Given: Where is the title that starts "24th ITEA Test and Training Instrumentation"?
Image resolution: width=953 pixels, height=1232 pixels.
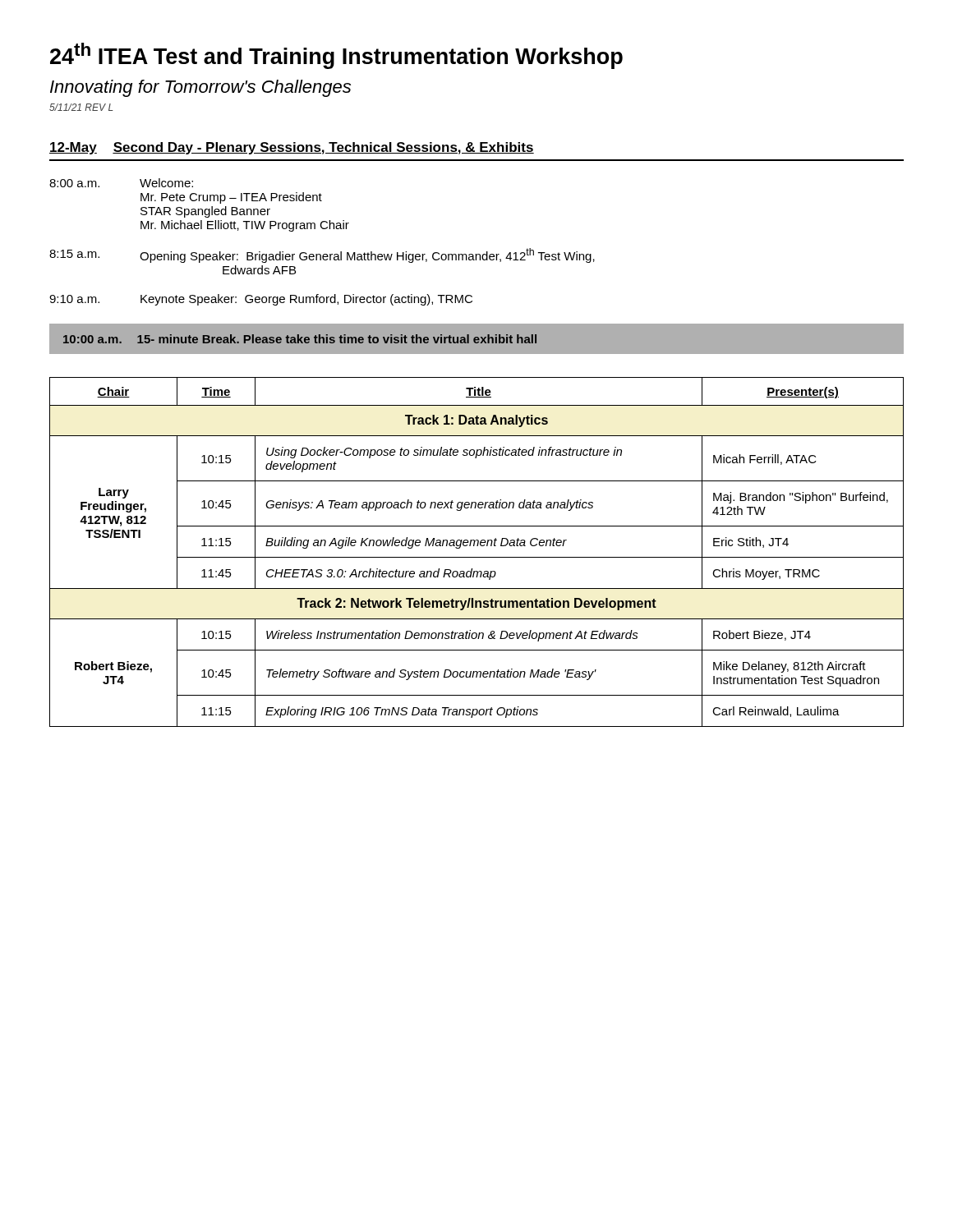Looking at the screenshot, I should click(x=336, y=54).
